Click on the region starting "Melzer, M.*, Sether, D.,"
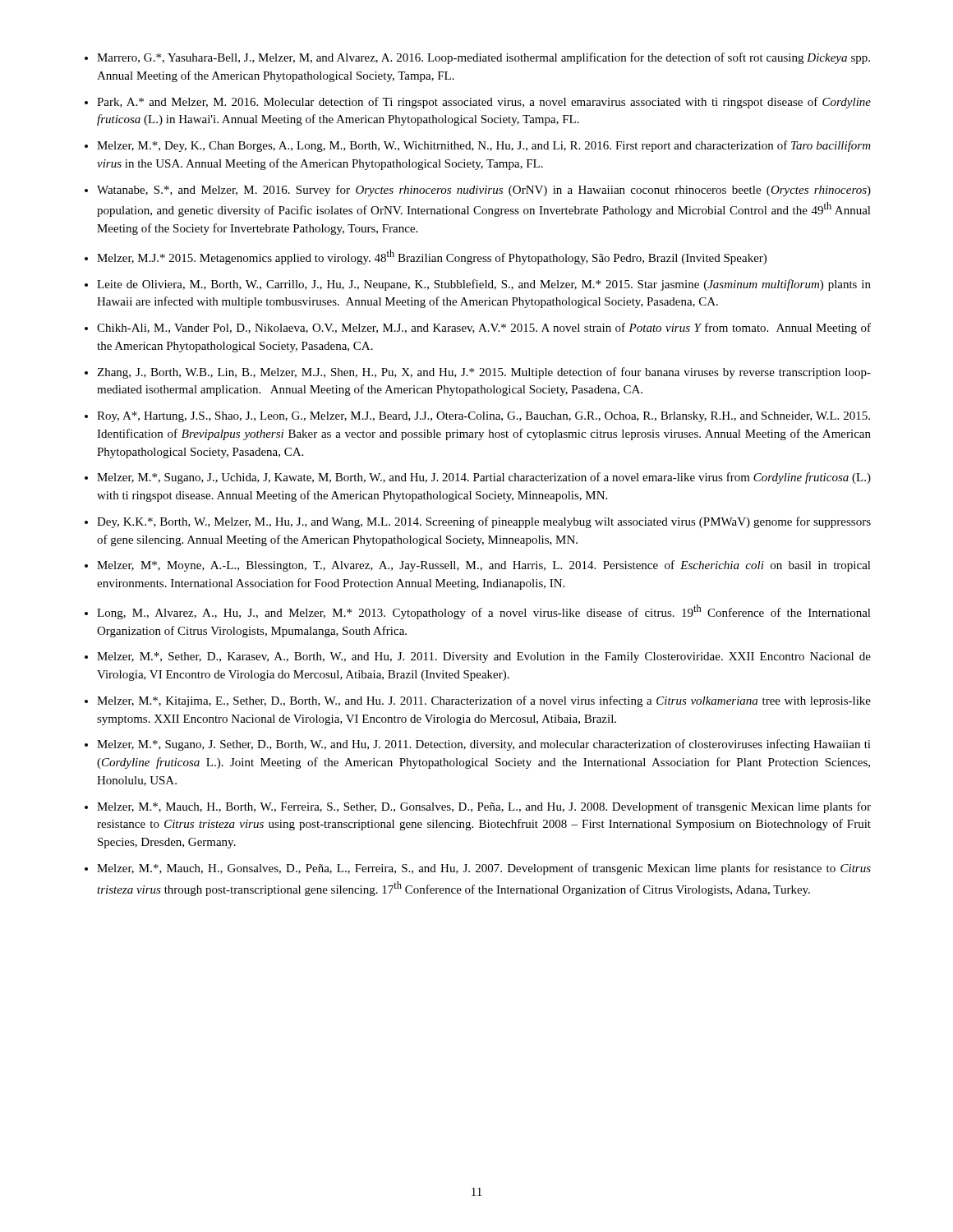The height and width of the screenshot is (1232, 953). click(484, 665)
